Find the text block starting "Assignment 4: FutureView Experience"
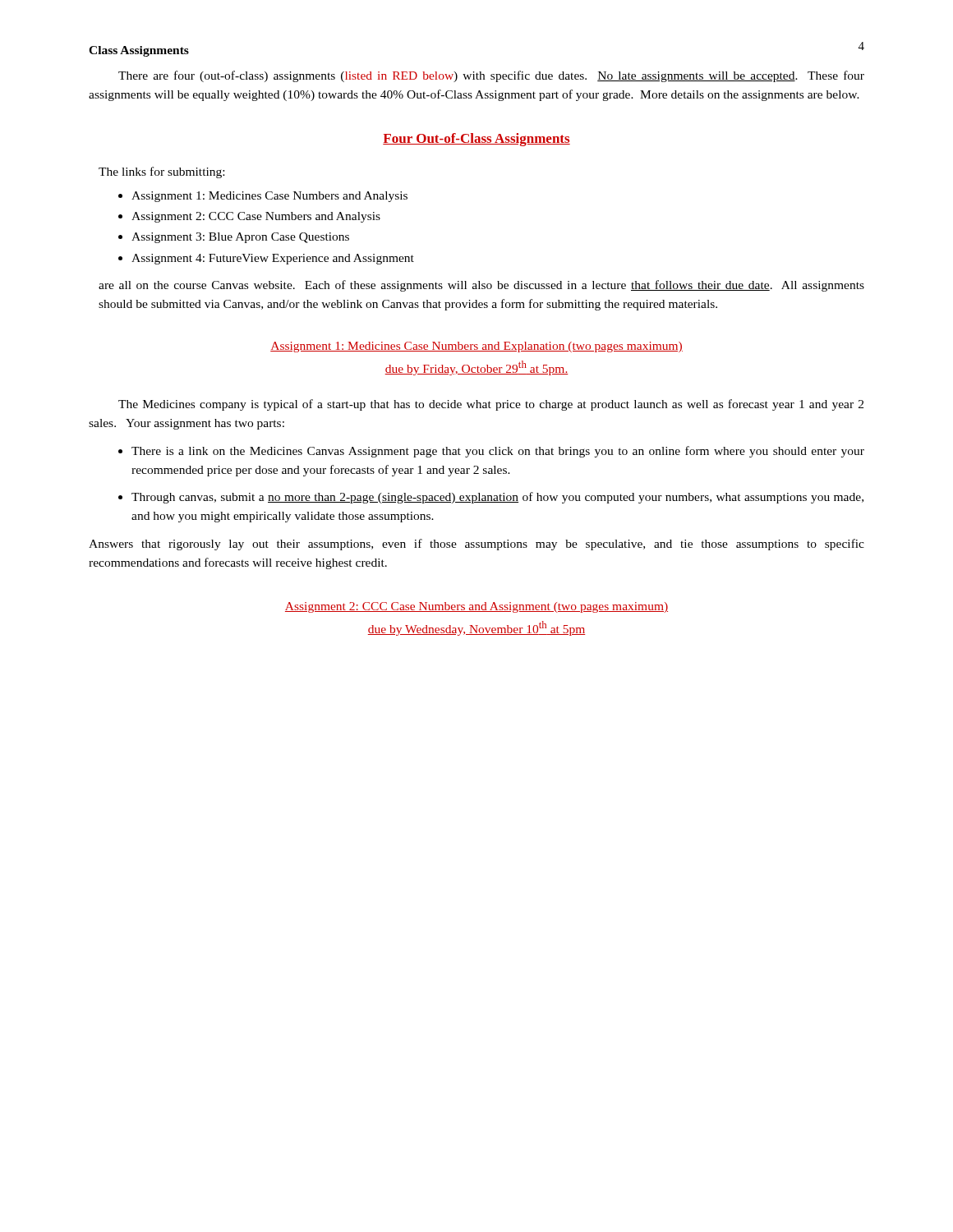 pyautogui.click(x=273, y=257)
